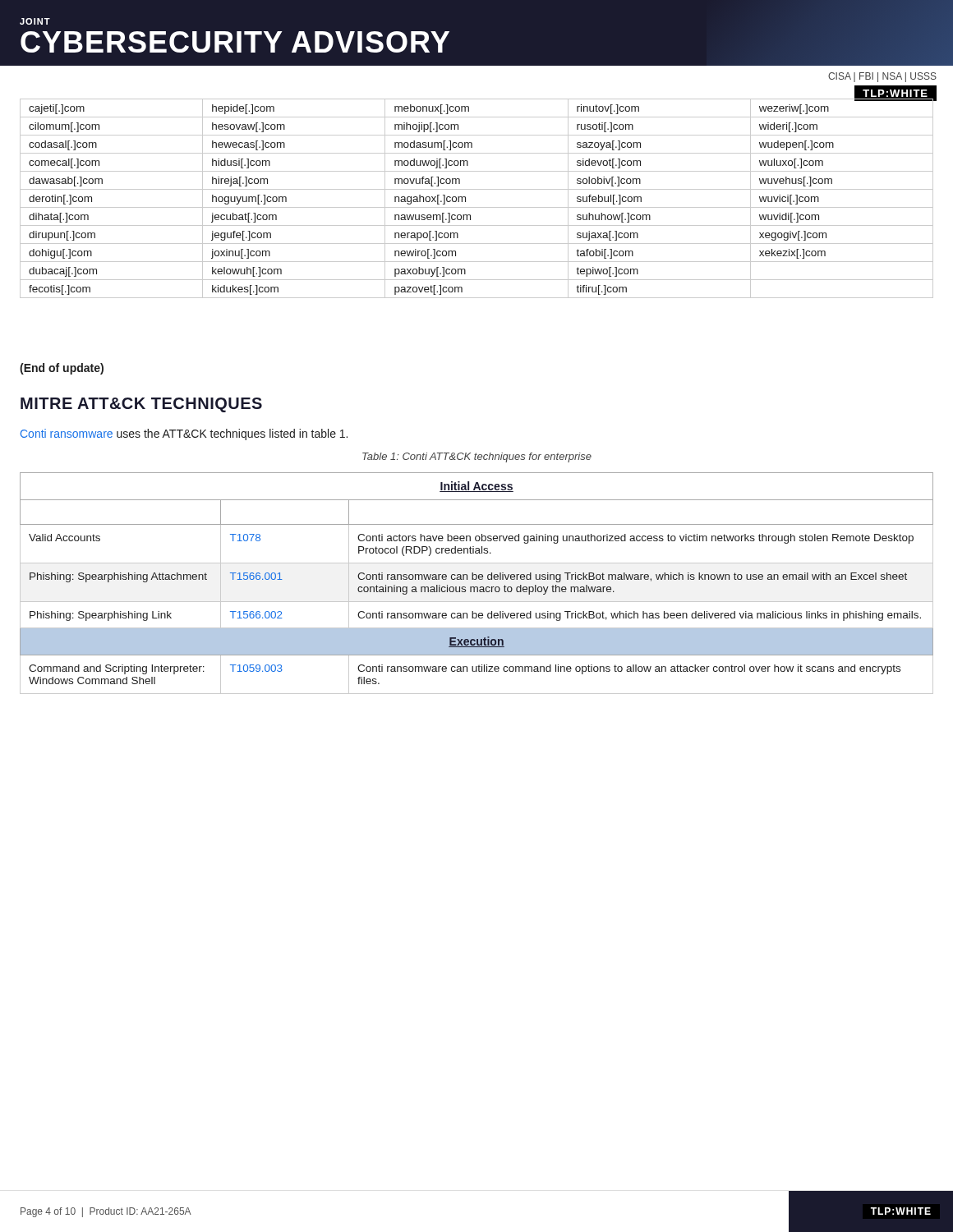
Task: Find the section header containing "MITRE ATT&CK TECHNIQUES"
Action: click(x=141, y=403)
